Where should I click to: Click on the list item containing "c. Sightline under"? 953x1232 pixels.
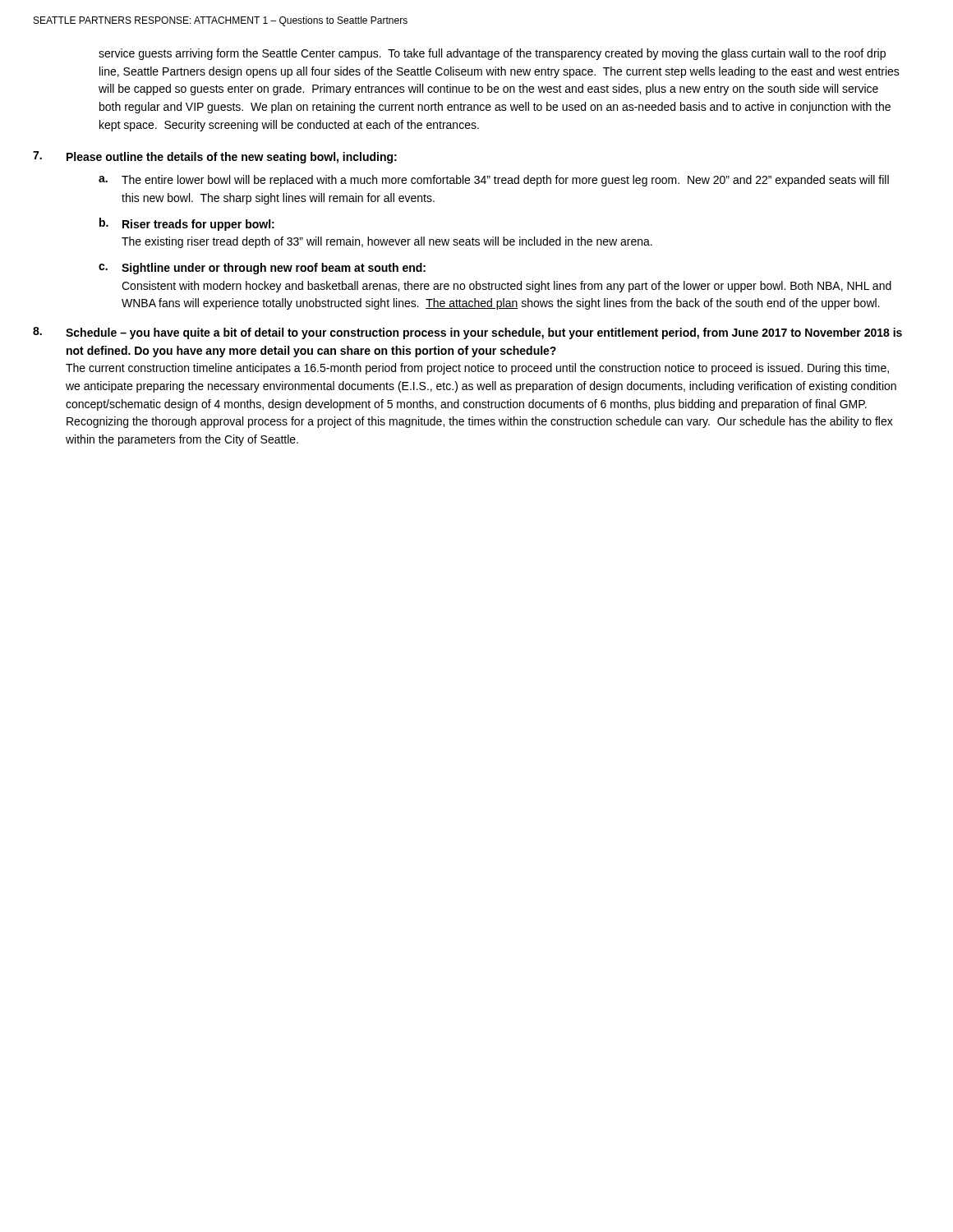click(x=501, y=286)
